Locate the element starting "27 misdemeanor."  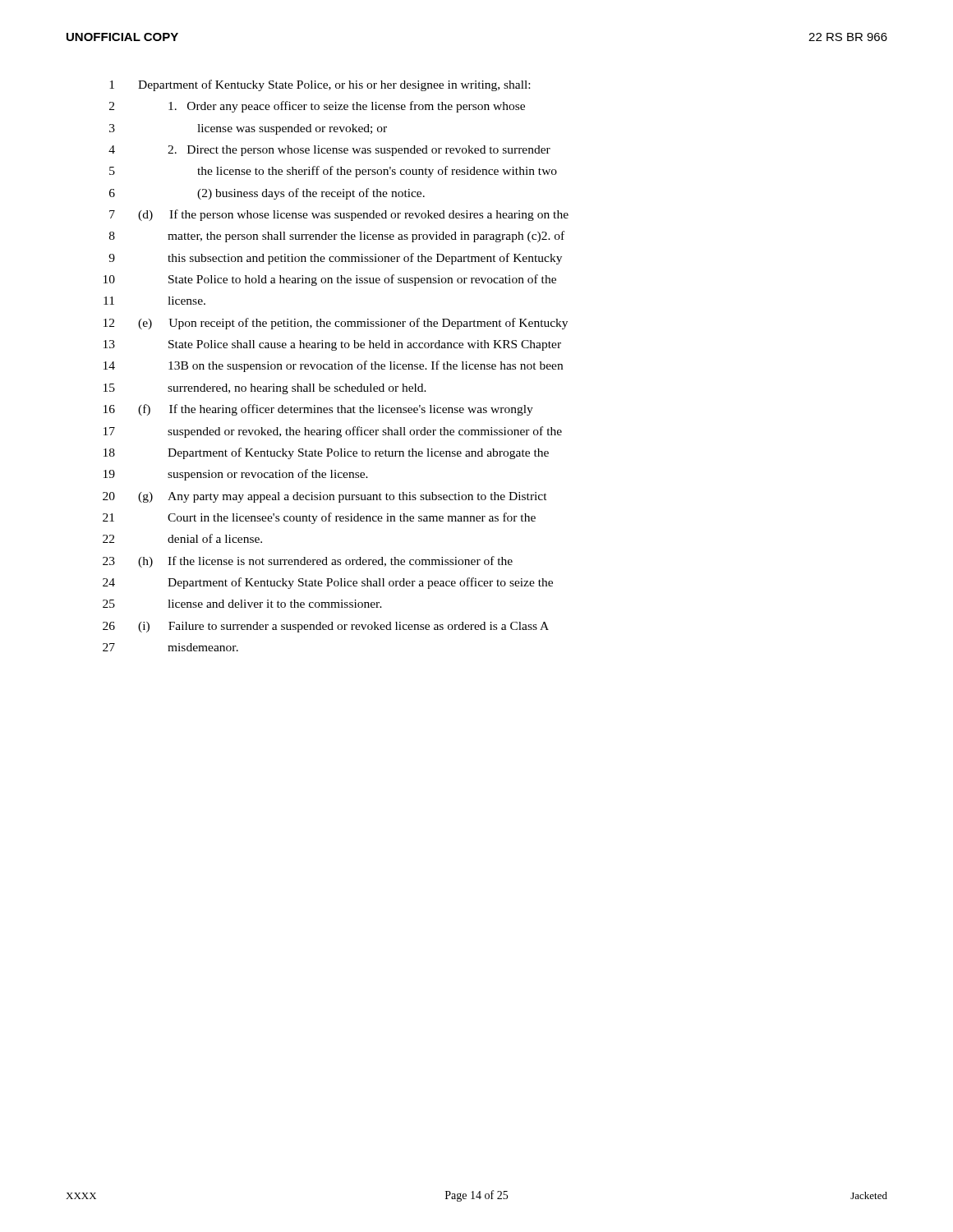(x=170, y=647)
